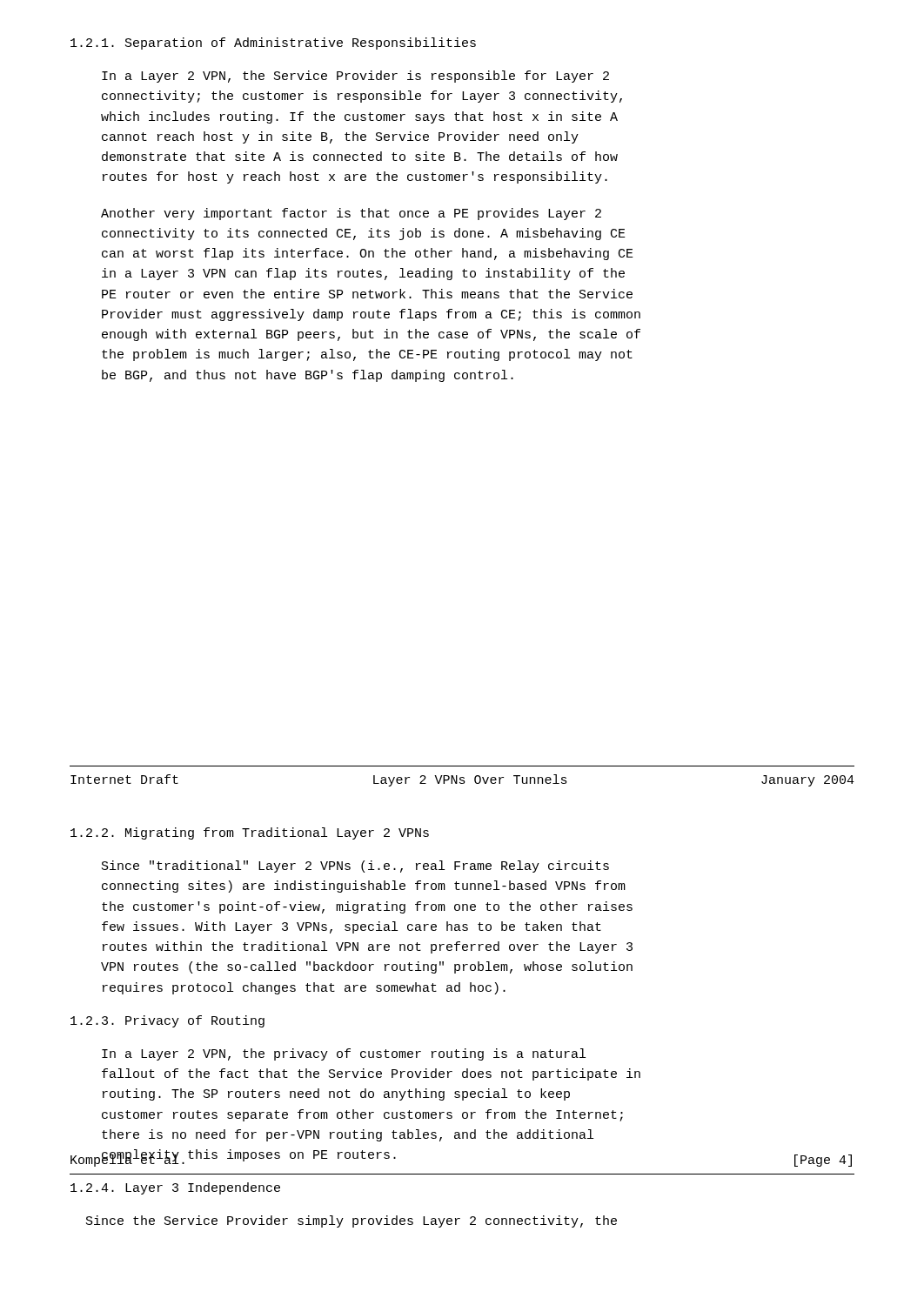The height and width of the screenshot is (1305, 924).
Task: Point to the text starting "1.2.3. Privacy of Routing"
Action: tap(167, 1022)
